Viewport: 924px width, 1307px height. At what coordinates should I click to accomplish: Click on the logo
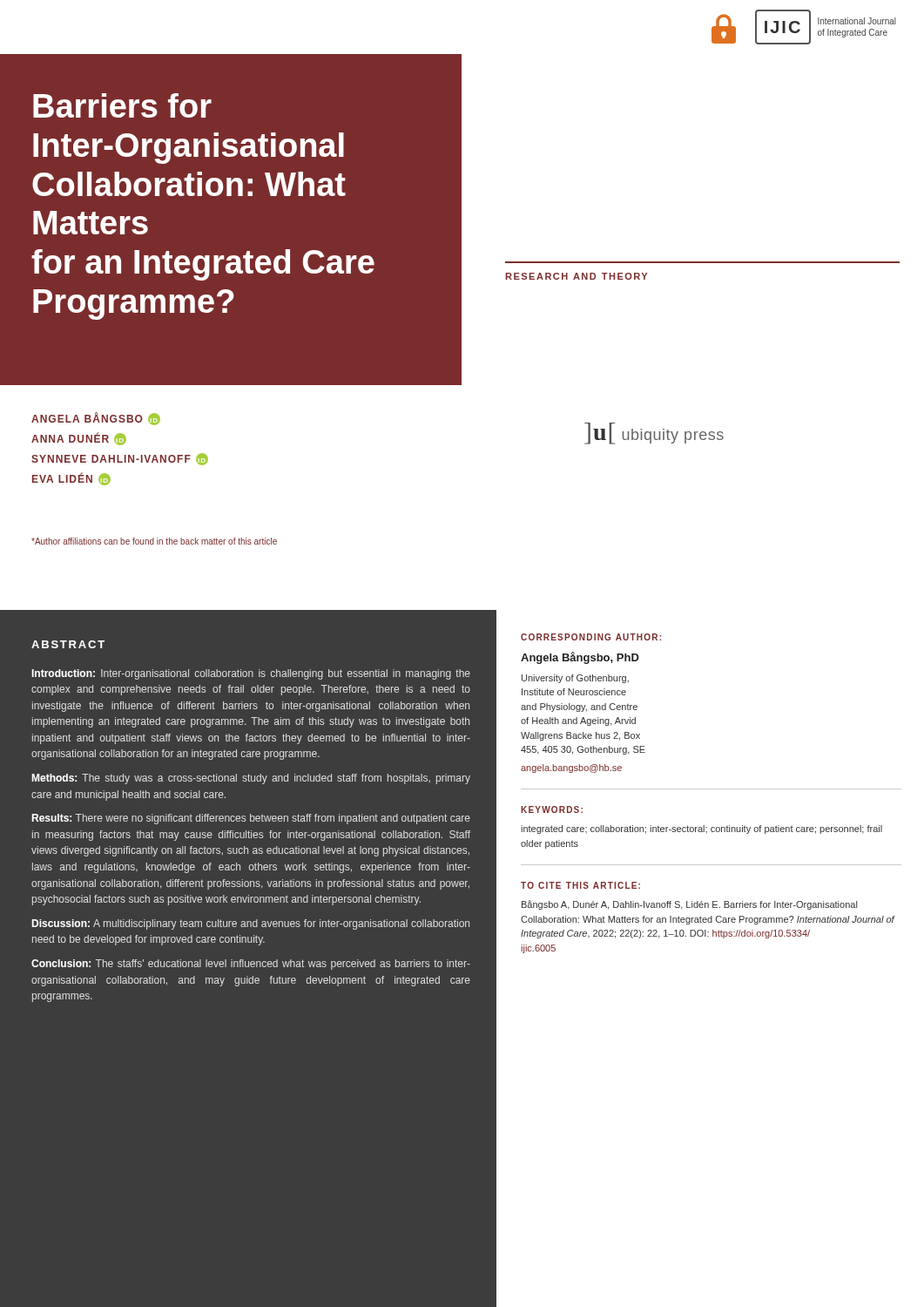742,431
